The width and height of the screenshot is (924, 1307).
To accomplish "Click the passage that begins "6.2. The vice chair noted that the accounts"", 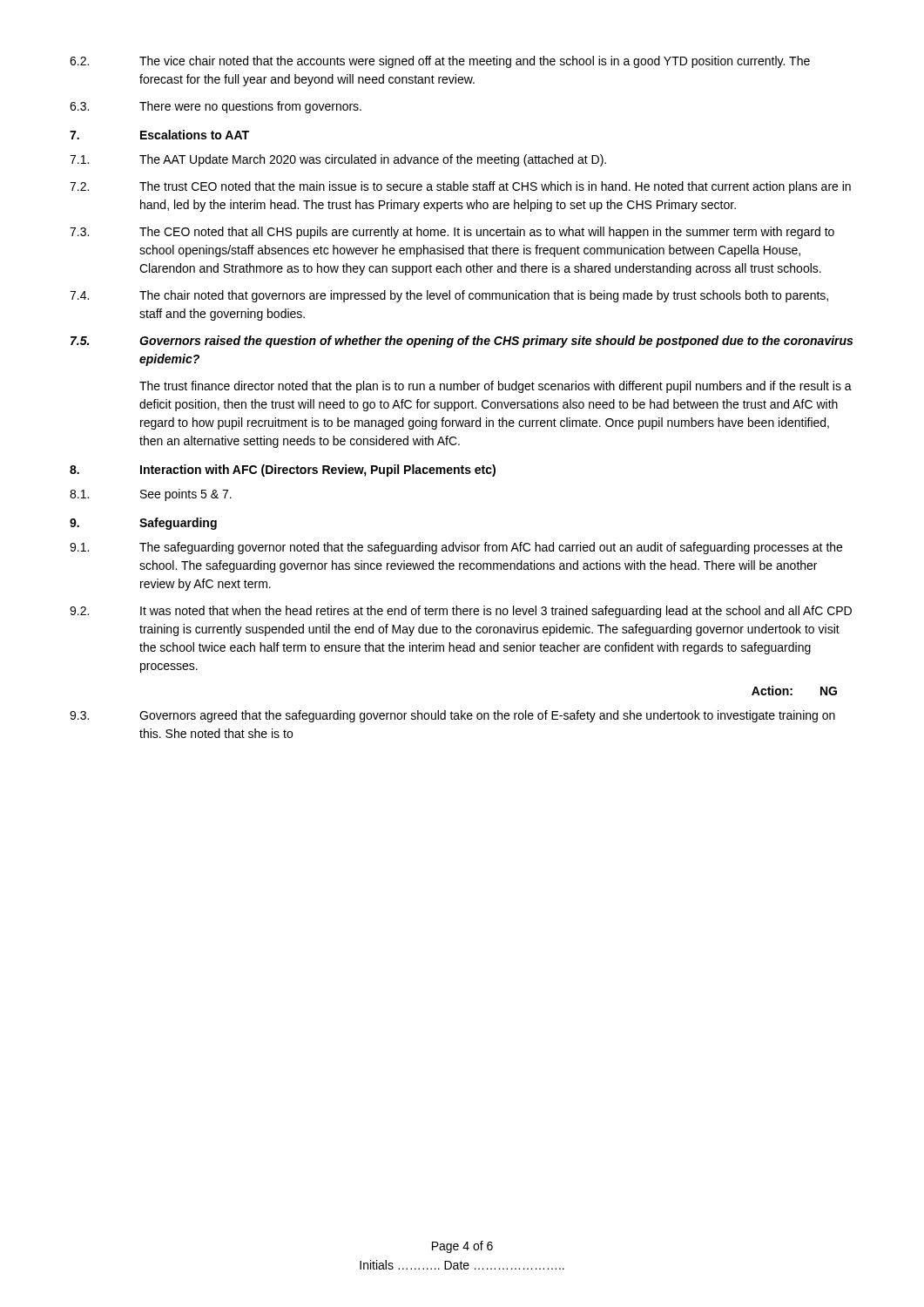I will pos(462,71).
